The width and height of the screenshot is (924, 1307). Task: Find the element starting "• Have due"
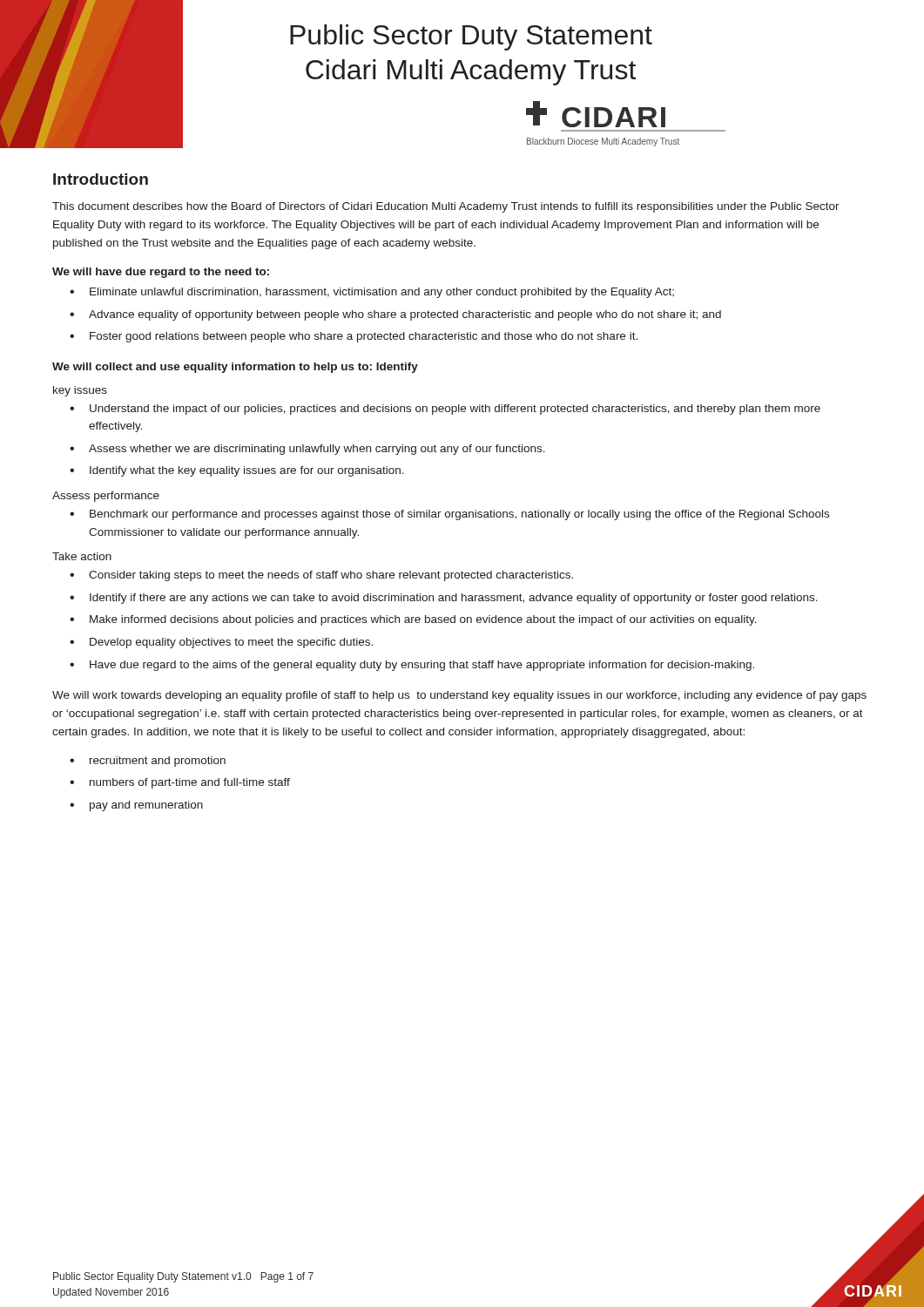412,665
